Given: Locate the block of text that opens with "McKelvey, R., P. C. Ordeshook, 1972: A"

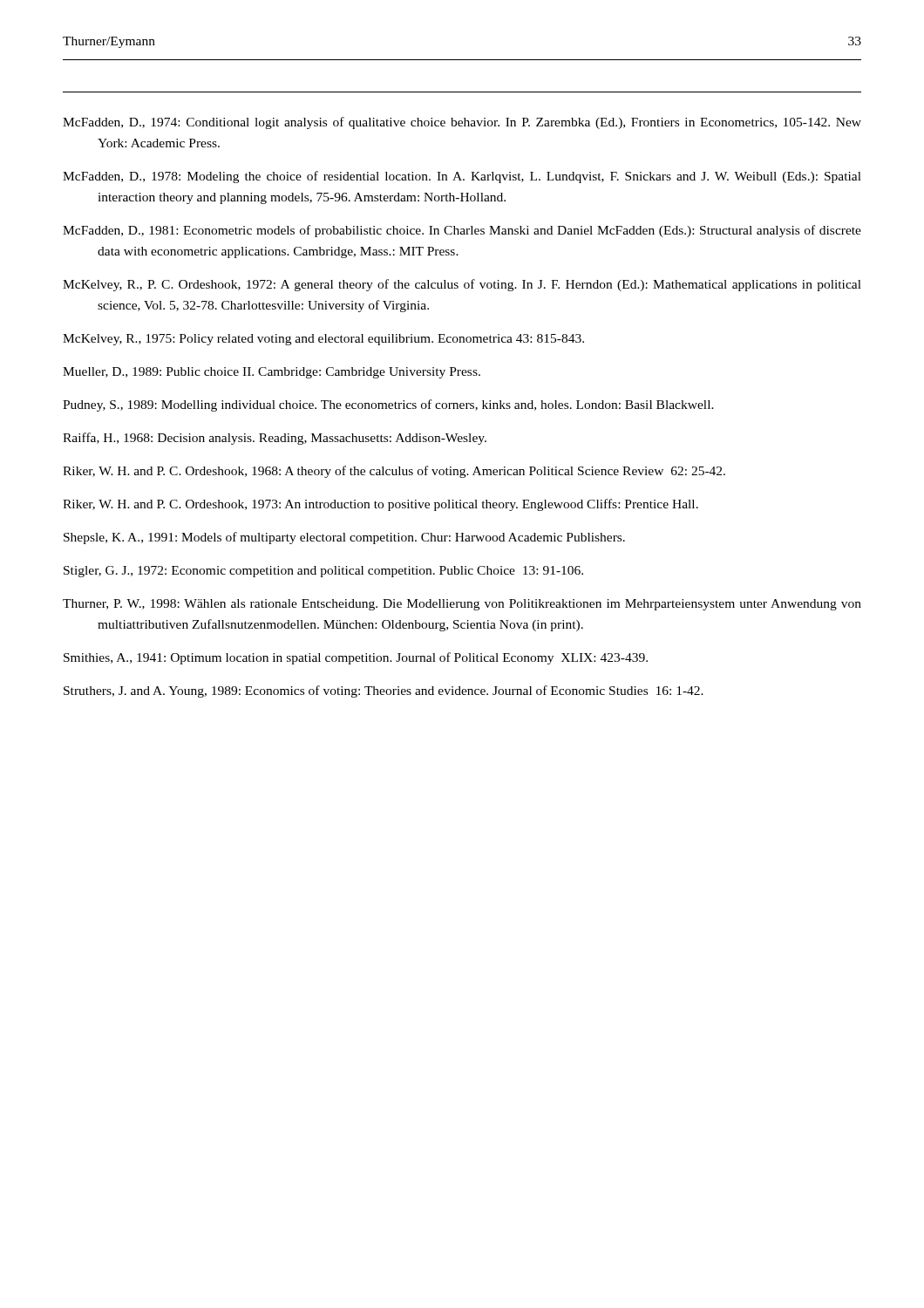Looking at the screenshot, I should 462,294.
